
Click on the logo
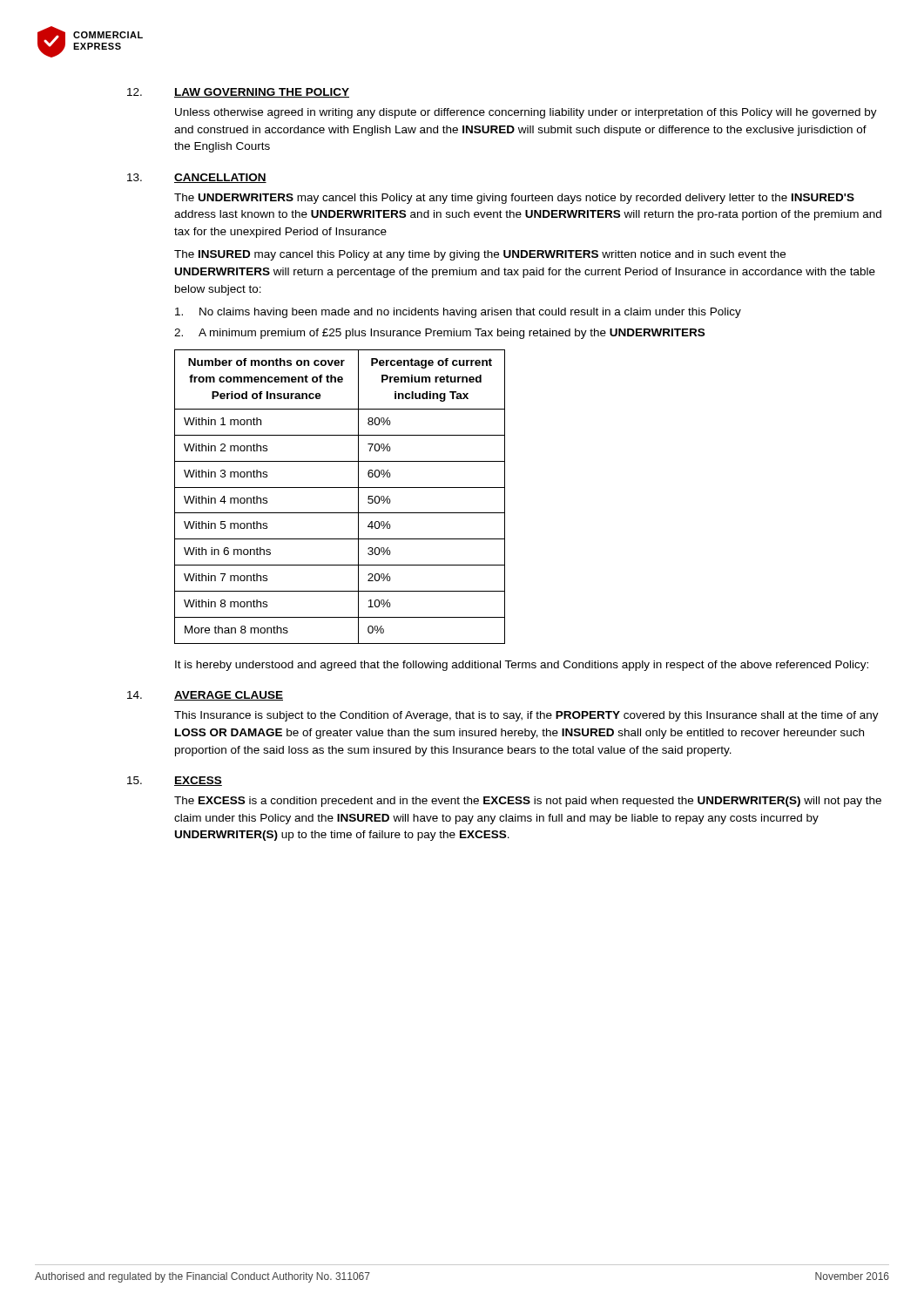coord(89,41)
